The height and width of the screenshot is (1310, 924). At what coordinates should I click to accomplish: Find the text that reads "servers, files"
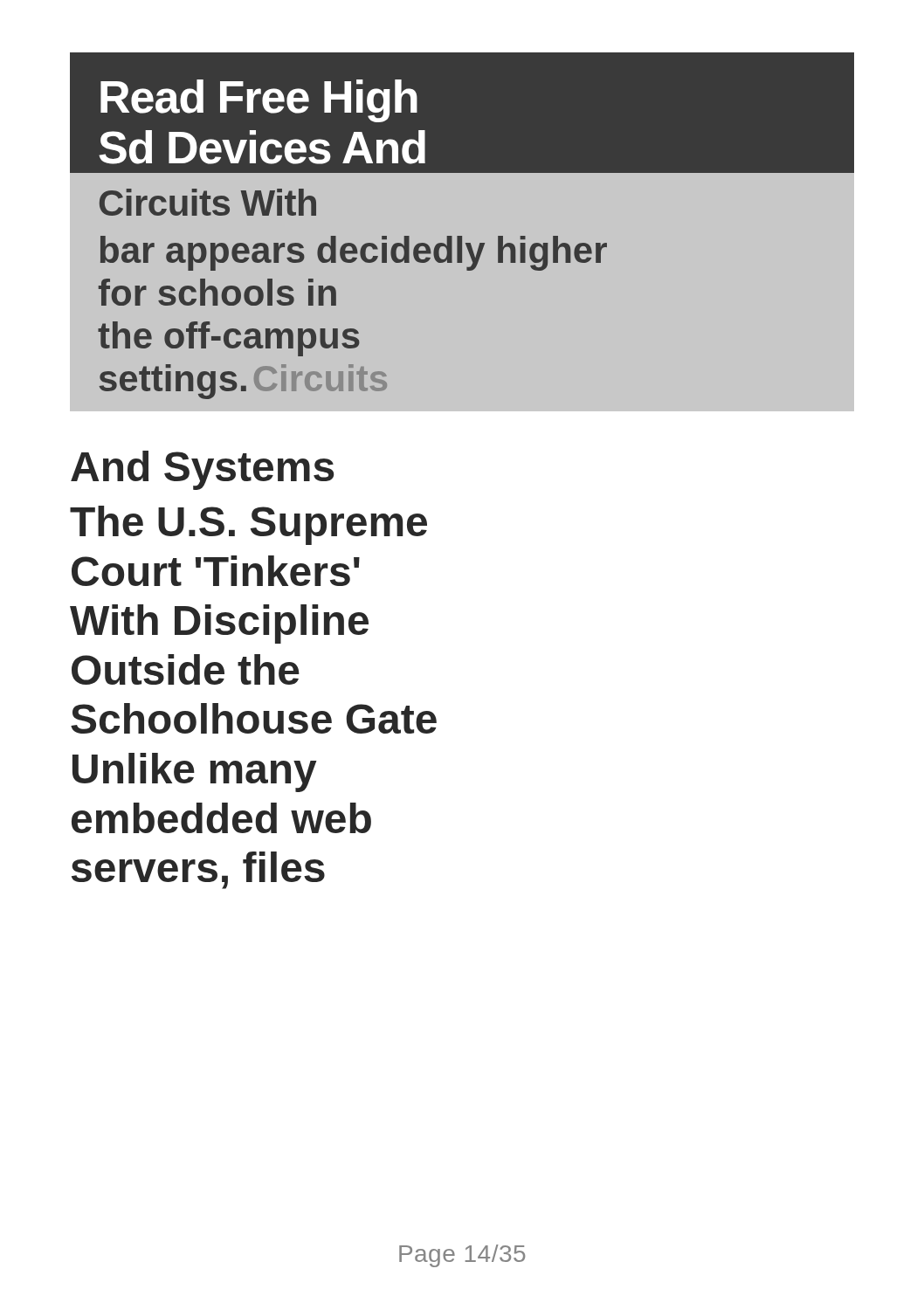click(198, 868)
